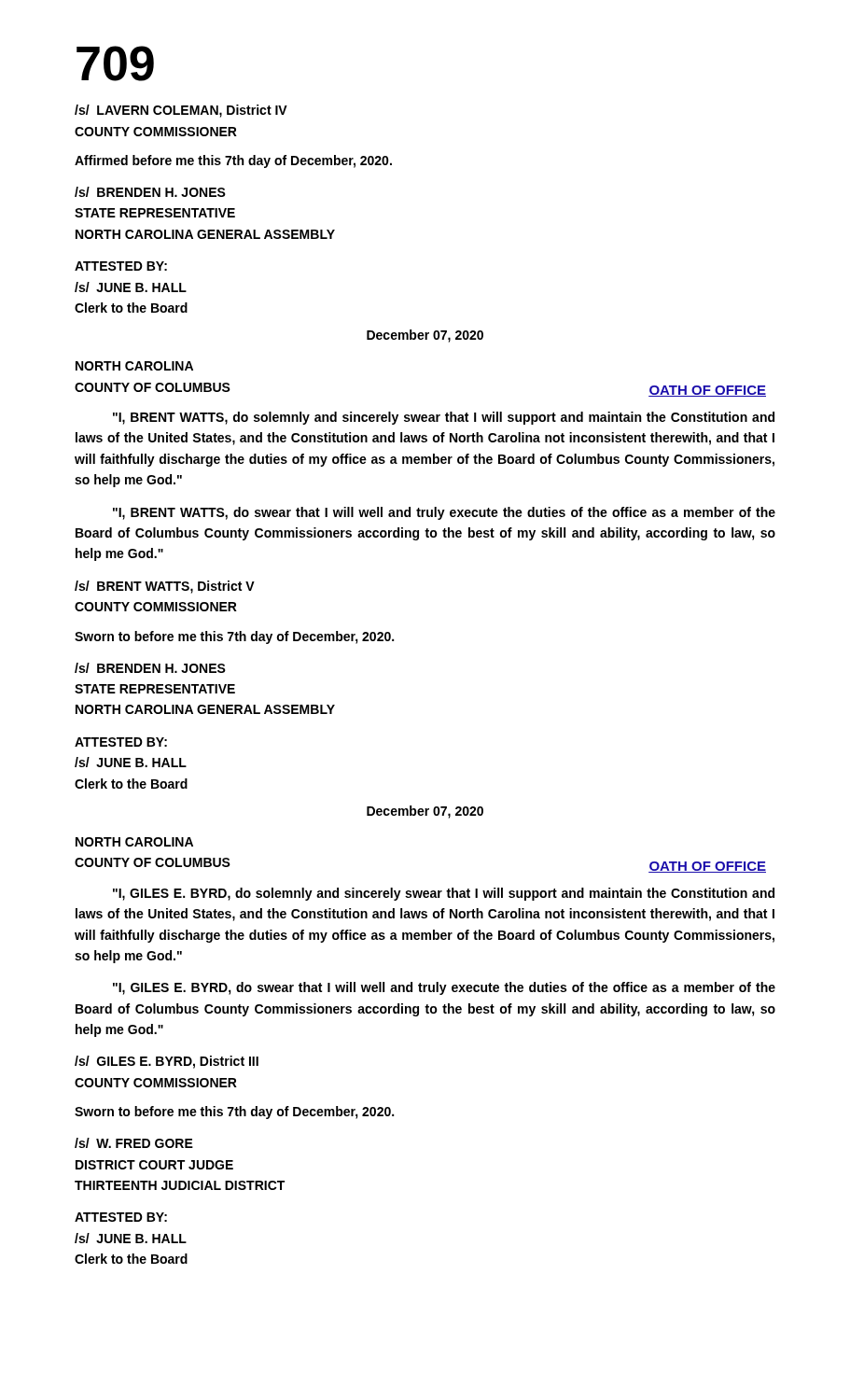The height and width of the screenshot is (1400, 850).
Task: Point to the text block starting "/s/ GILES E. BYRD, District"
Action: pos(167,1072)
